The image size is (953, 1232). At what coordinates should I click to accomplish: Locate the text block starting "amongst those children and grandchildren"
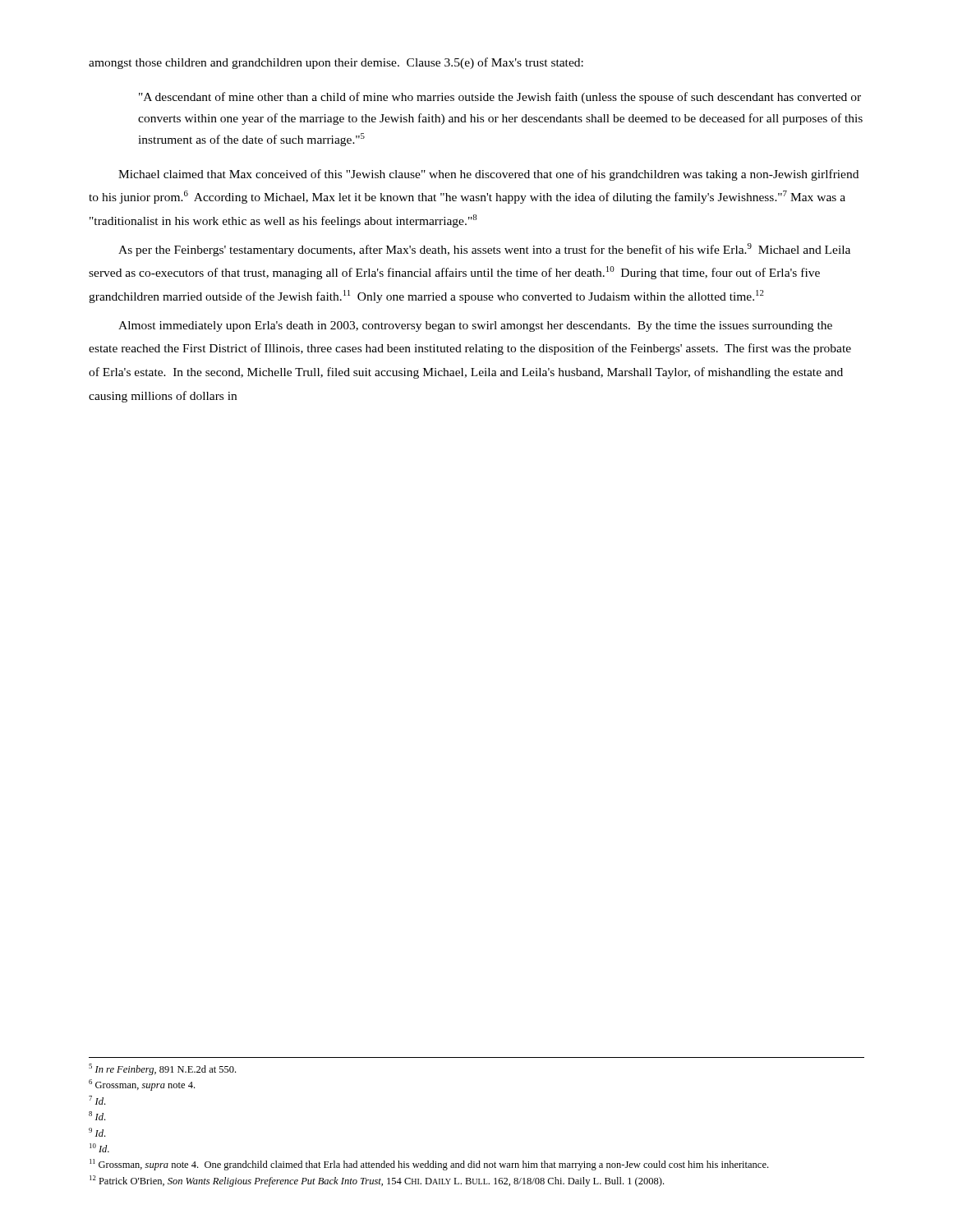pyautogui.click(x=336, y=62)
